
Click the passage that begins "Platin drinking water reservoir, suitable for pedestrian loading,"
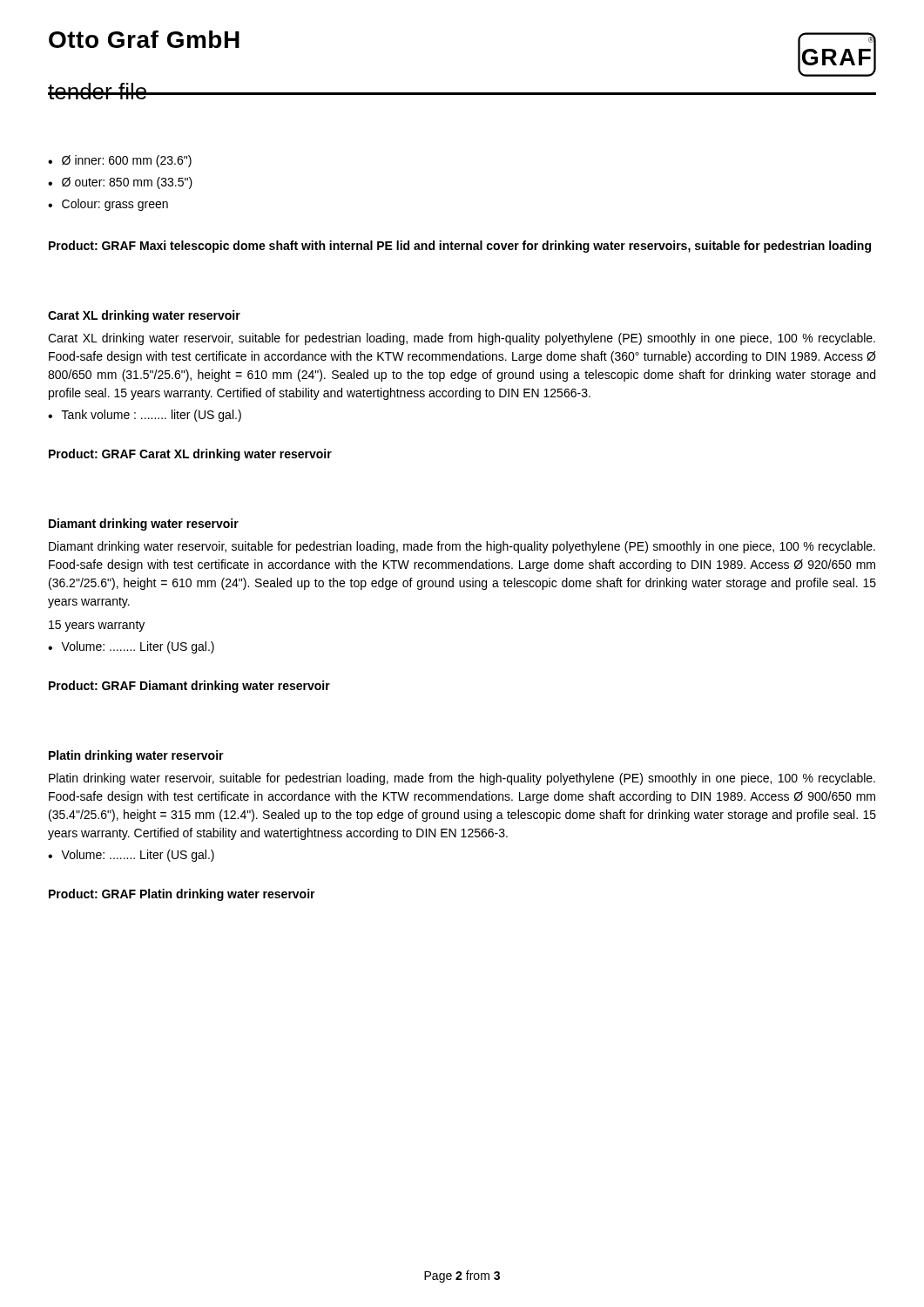[462, 806]
